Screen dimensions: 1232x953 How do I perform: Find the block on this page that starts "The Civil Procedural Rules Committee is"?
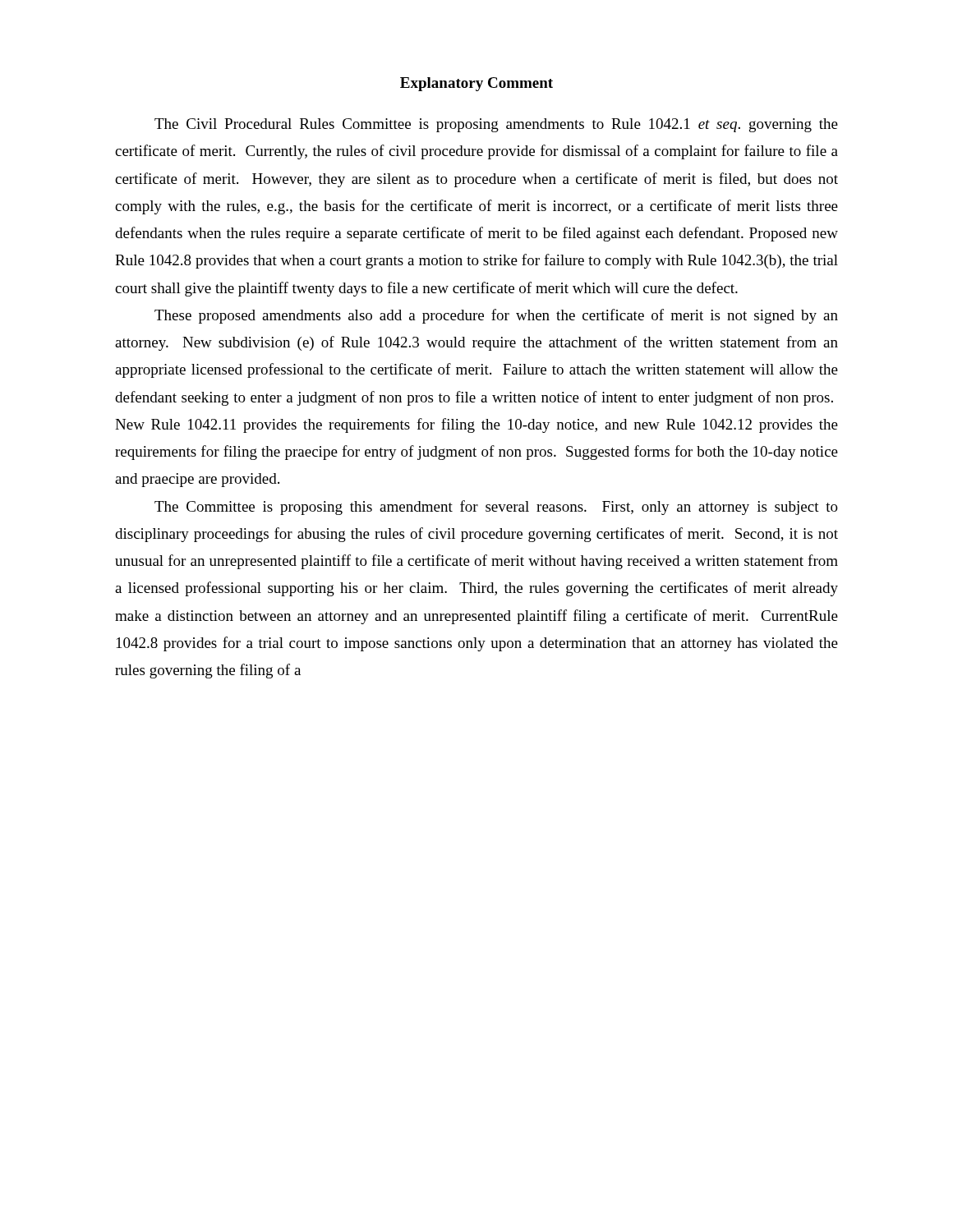click(x=476, y=205)
